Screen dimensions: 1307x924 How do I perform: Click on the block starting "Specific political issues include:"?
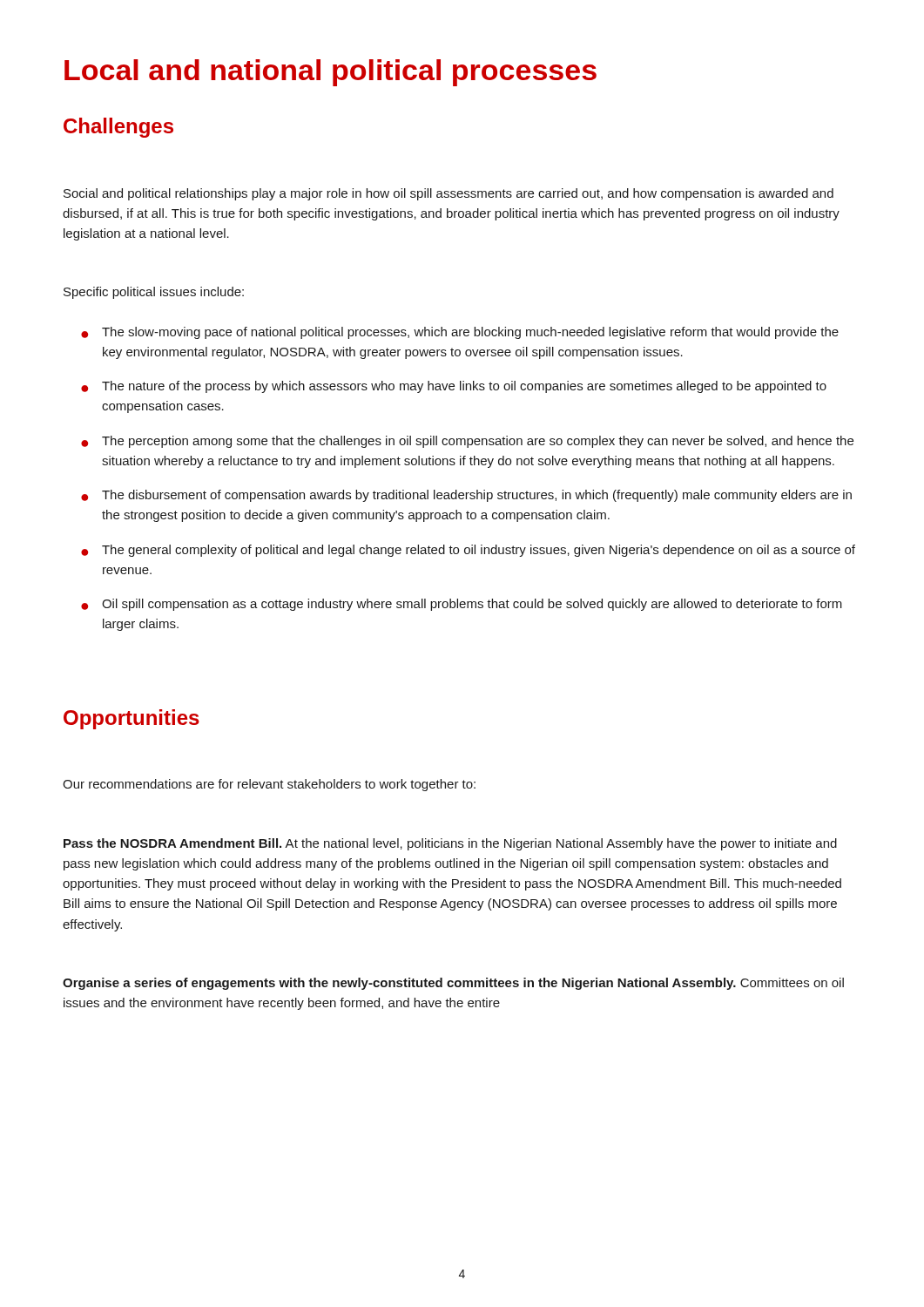pos(154,293)
